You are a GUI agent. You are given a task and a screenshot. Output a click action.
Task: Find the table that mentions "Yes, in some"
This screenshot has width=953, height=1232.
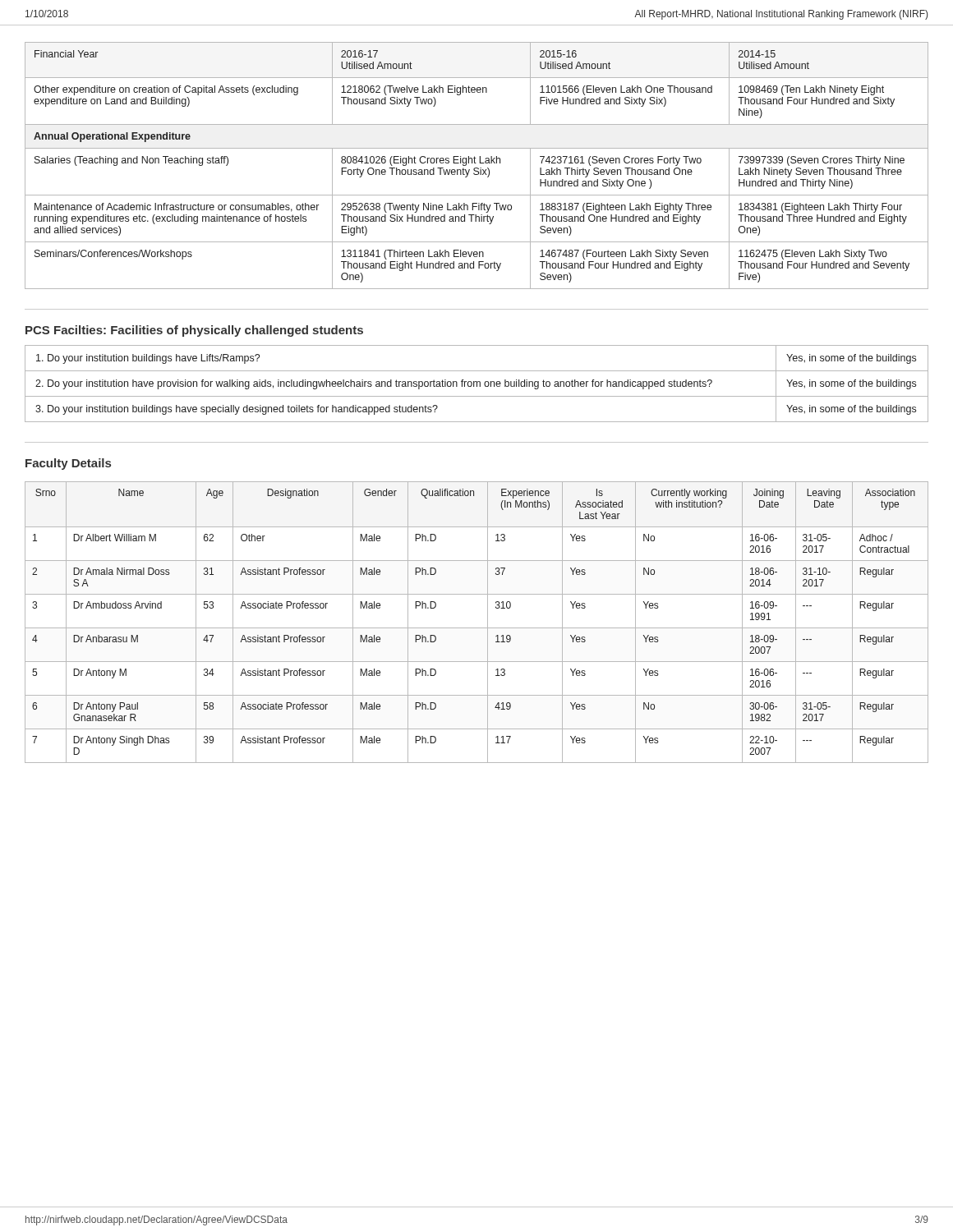pyautogui.click(x=476, y=384)
